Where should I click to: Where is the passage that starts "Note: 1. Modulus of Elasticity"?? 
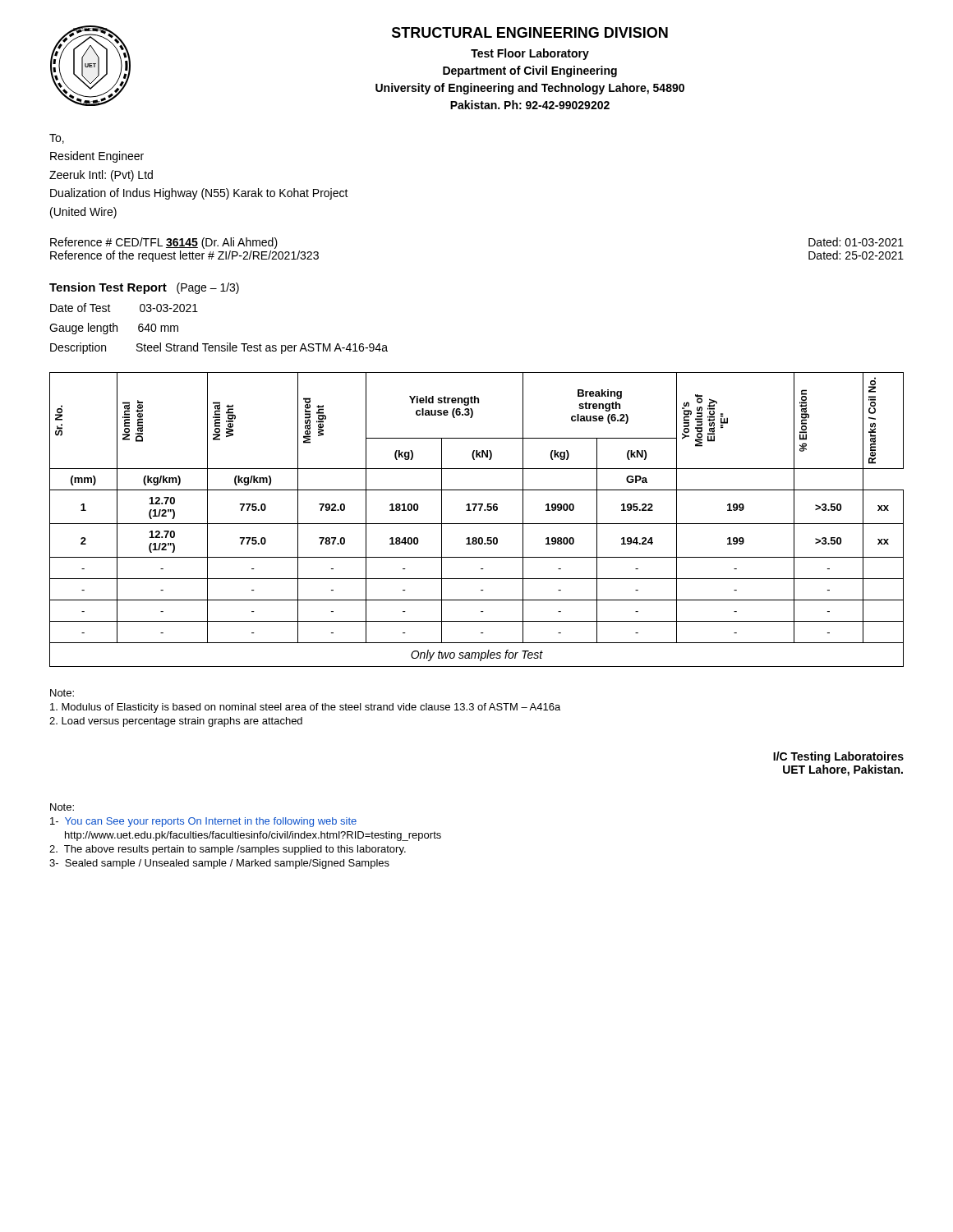(476, 707)
